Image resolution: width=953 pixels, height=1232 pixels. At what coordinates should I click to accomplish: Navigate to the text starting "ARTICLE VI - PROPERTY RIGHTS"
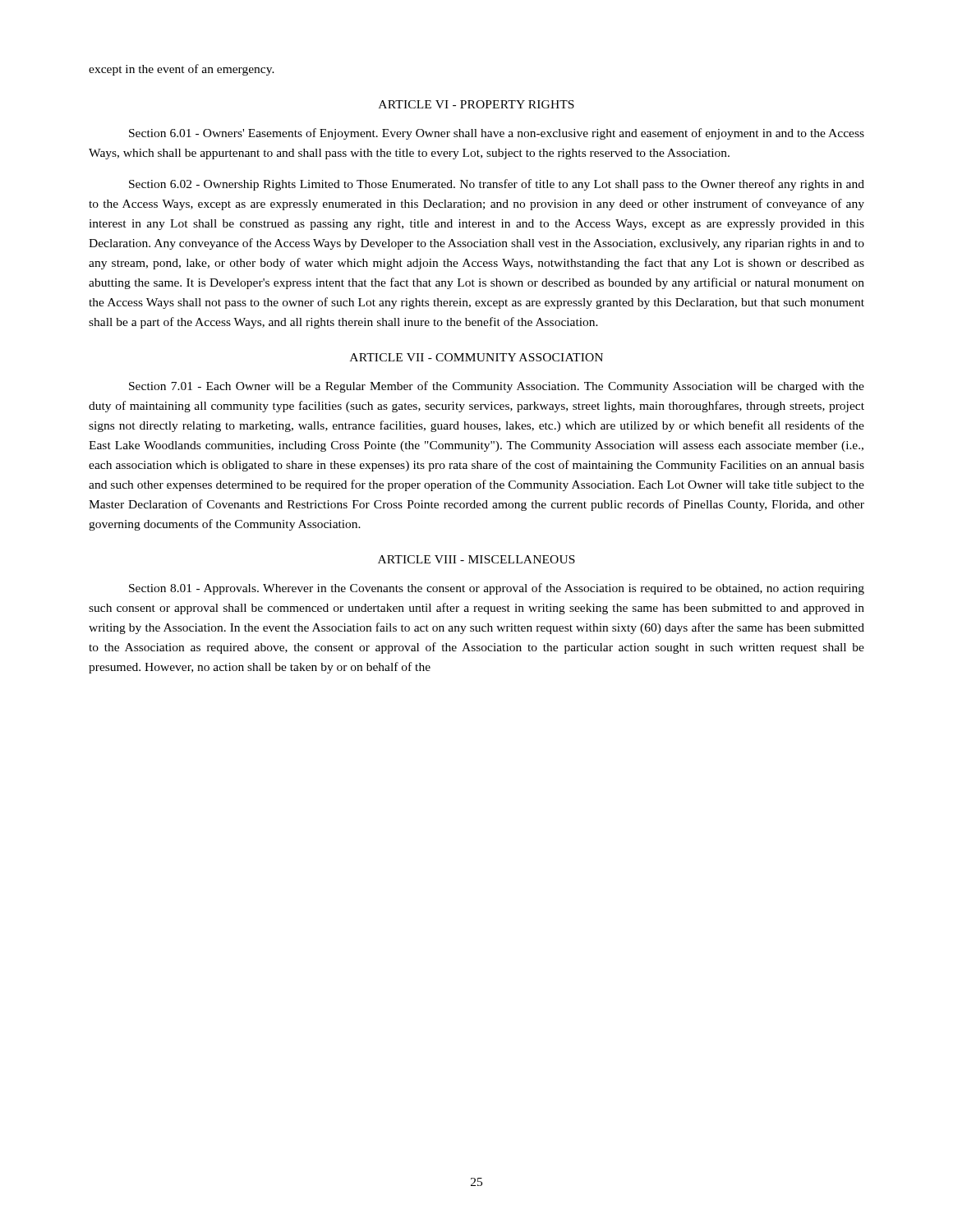[476, 104]
